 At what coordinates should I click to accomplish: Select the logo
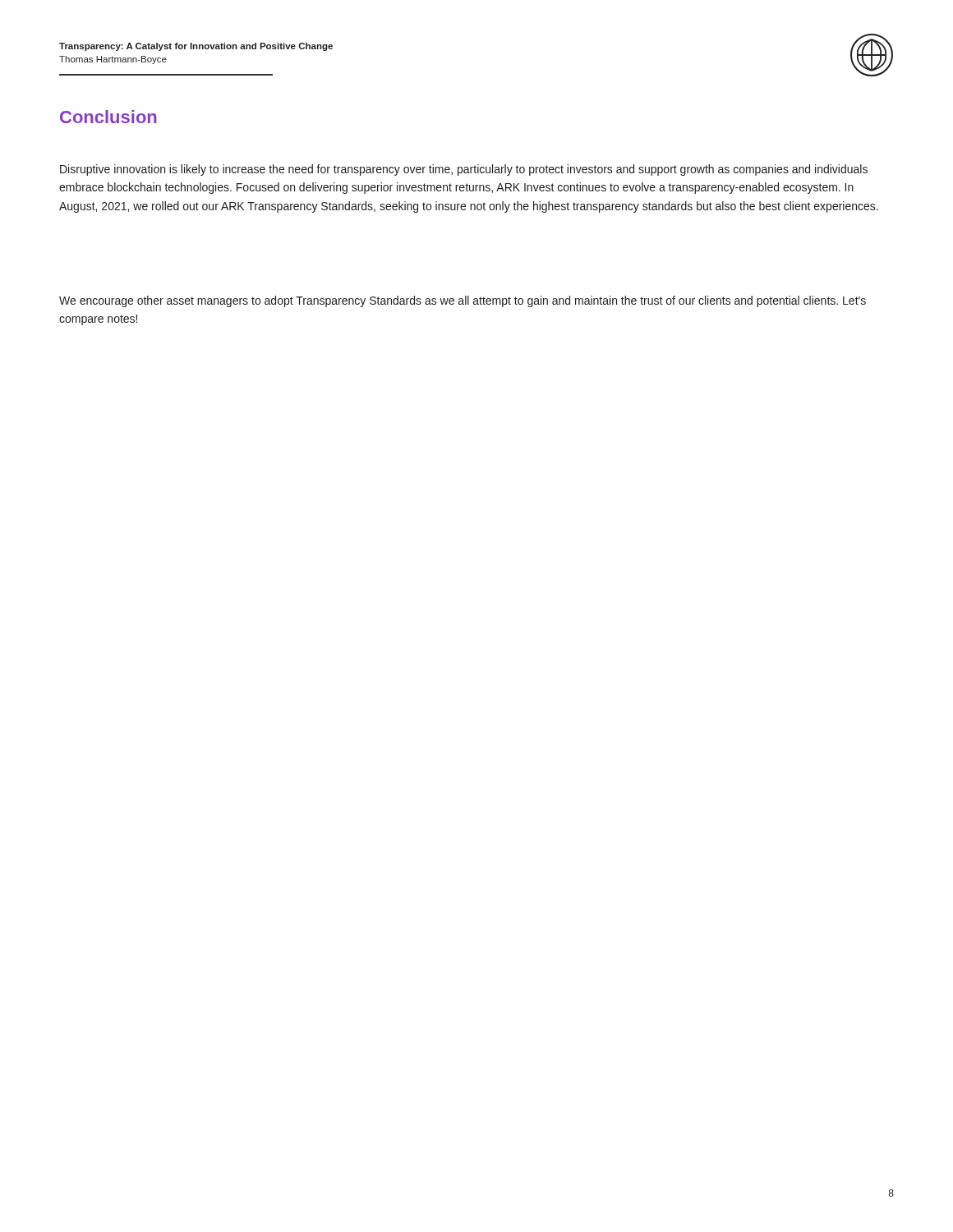pyautogui.click(x=872, y=57)
